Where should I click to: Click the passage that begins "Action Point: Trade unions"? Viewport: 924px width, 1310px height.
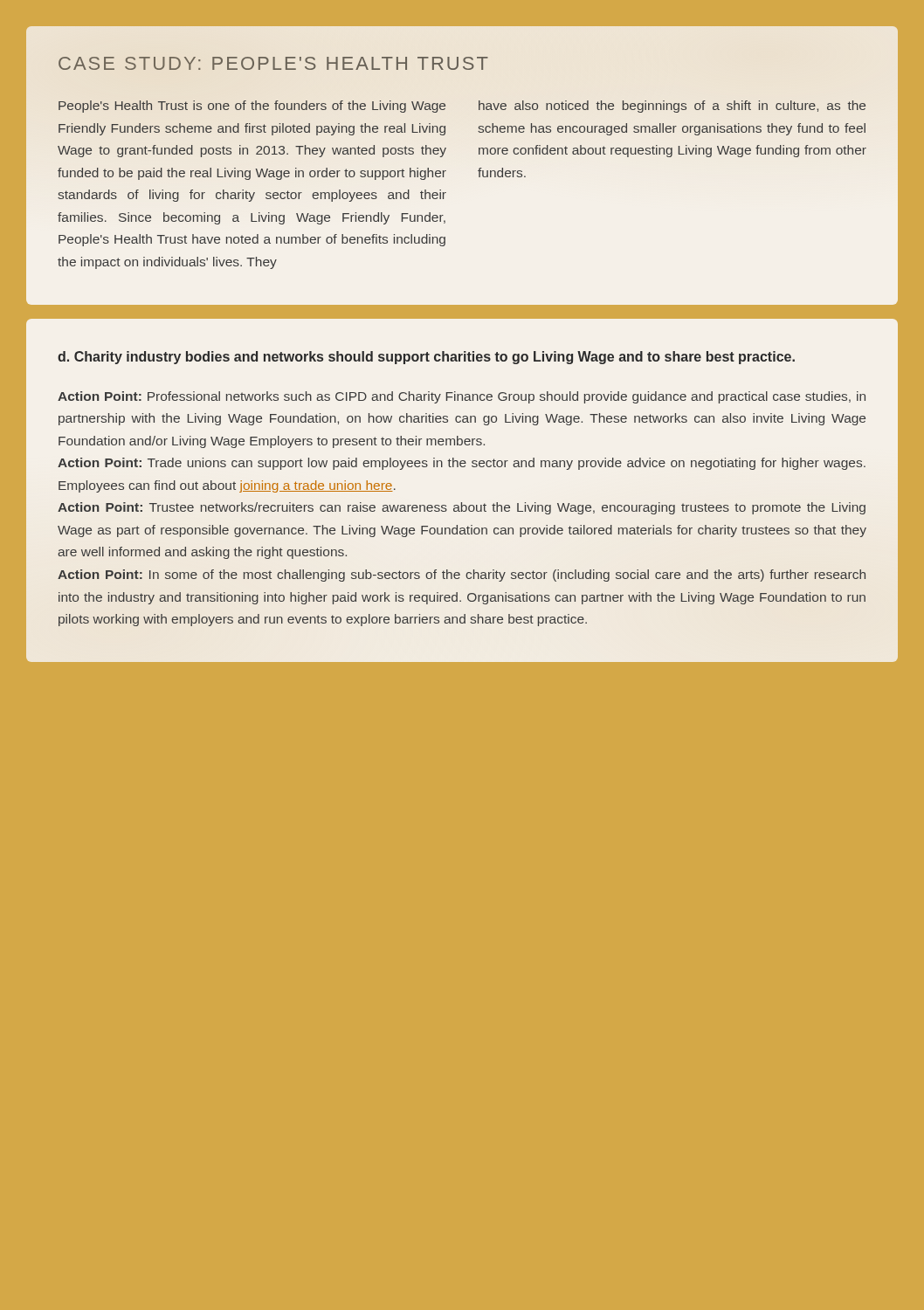coord(462,474)
